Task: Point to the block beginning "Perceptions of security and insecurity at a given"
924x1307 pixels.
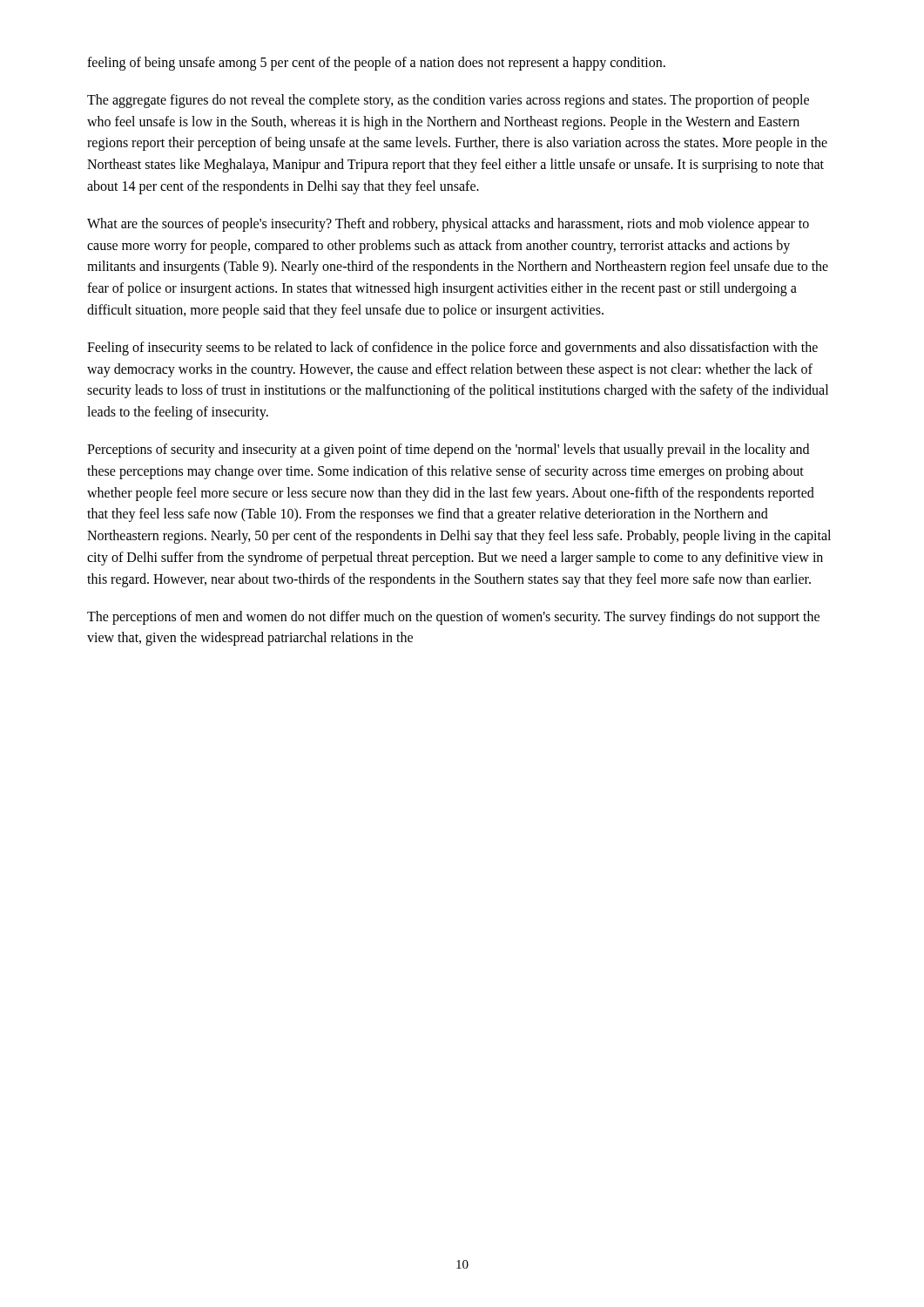Action: [x=459, y=514]
